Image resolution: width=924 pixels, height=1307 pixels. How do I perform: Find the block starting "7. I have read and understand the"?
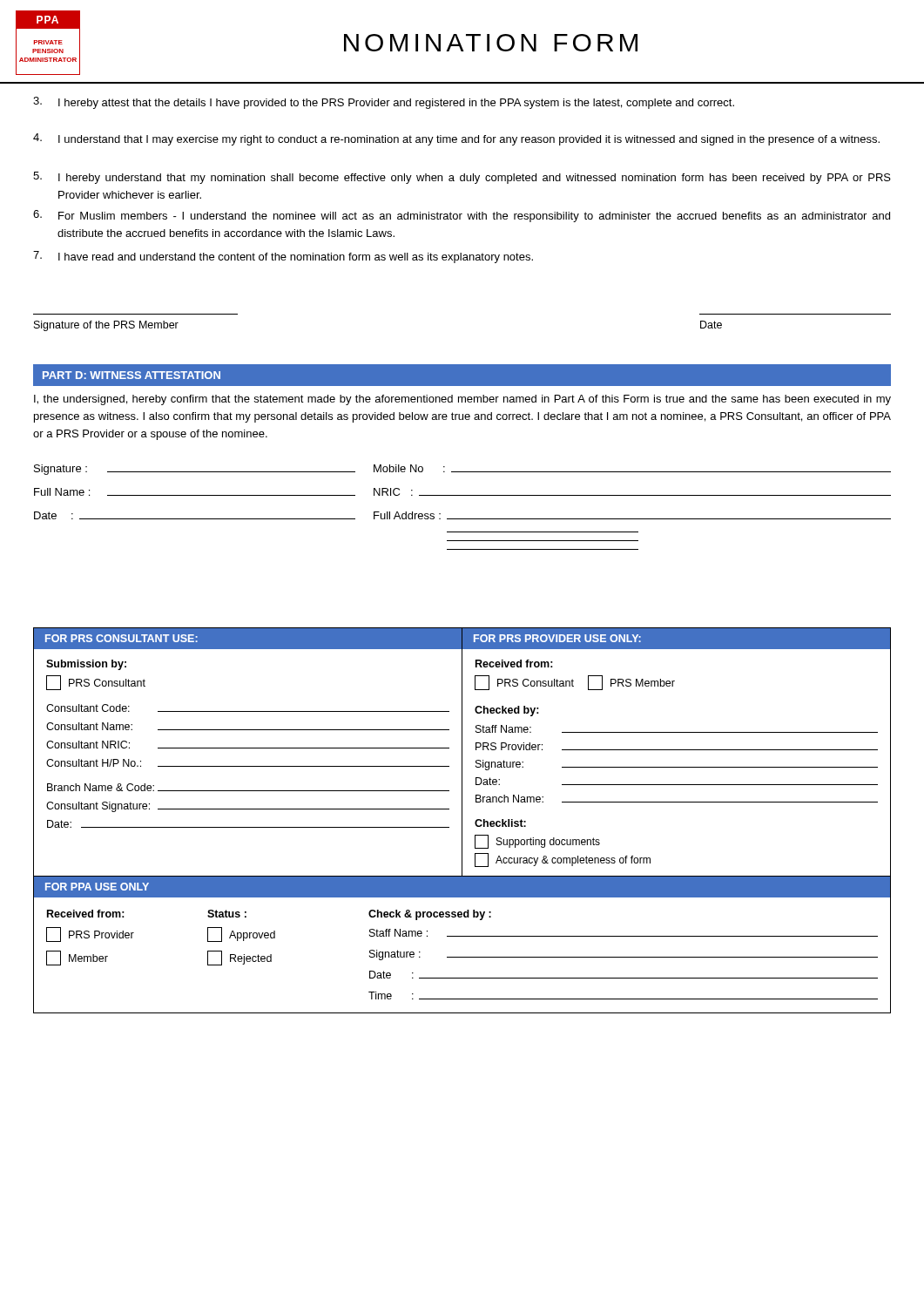point(462,257)
